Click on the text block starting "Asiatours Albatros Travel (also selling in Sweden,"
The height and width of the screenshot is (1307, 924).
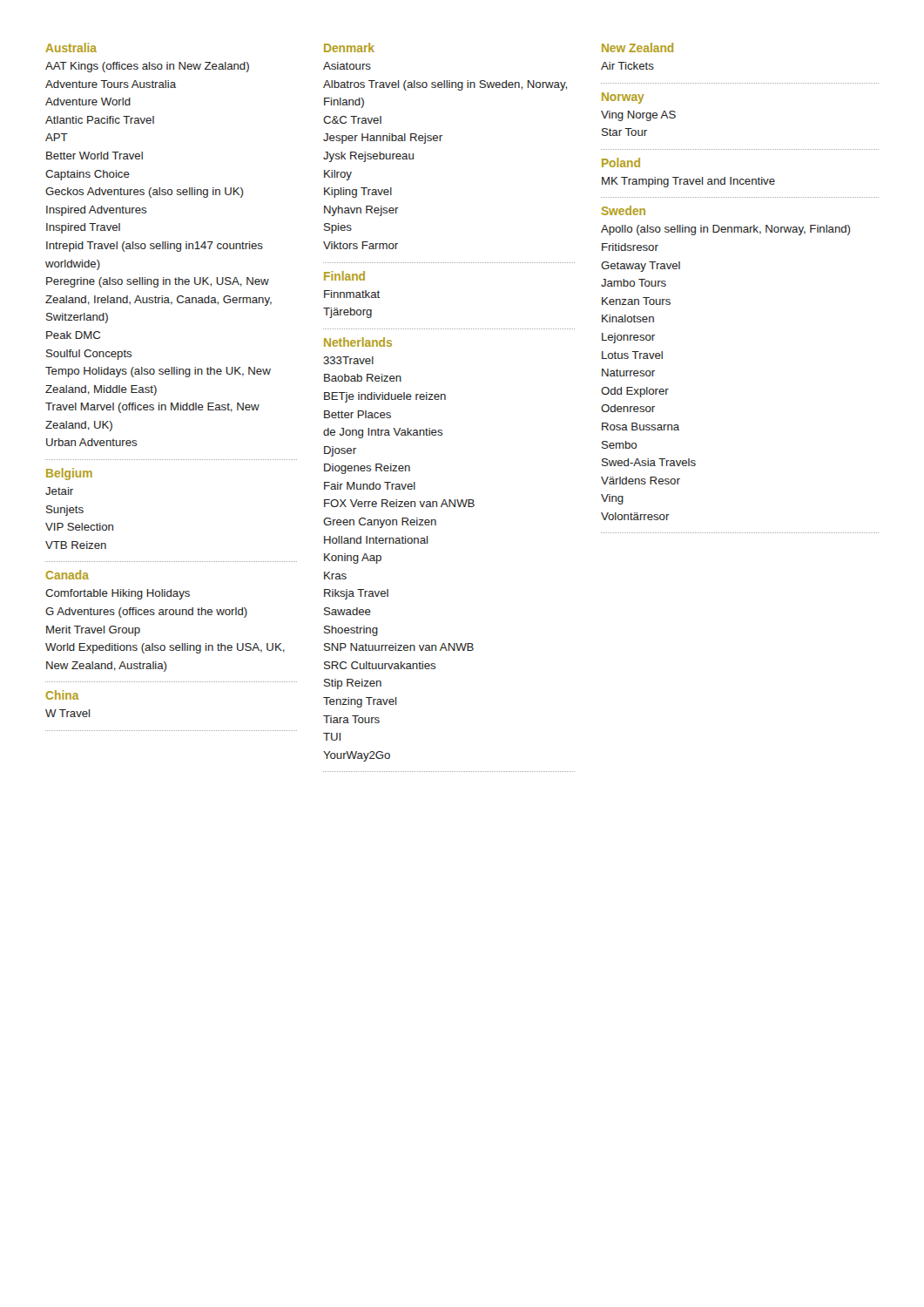tap(347, 66)
